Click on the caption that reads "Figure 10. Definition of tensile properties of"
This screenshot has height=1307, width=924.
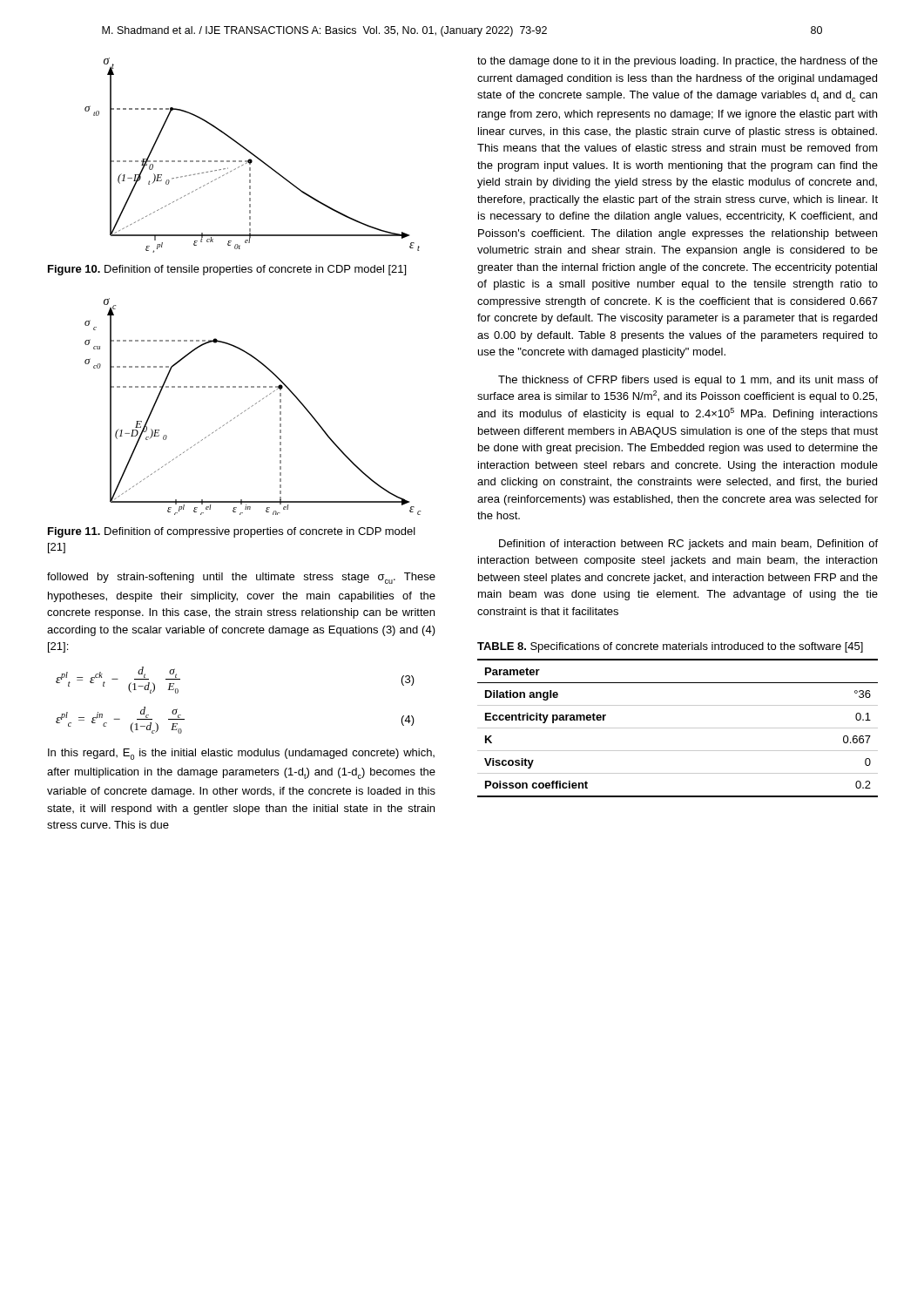[x=227, y=269]
